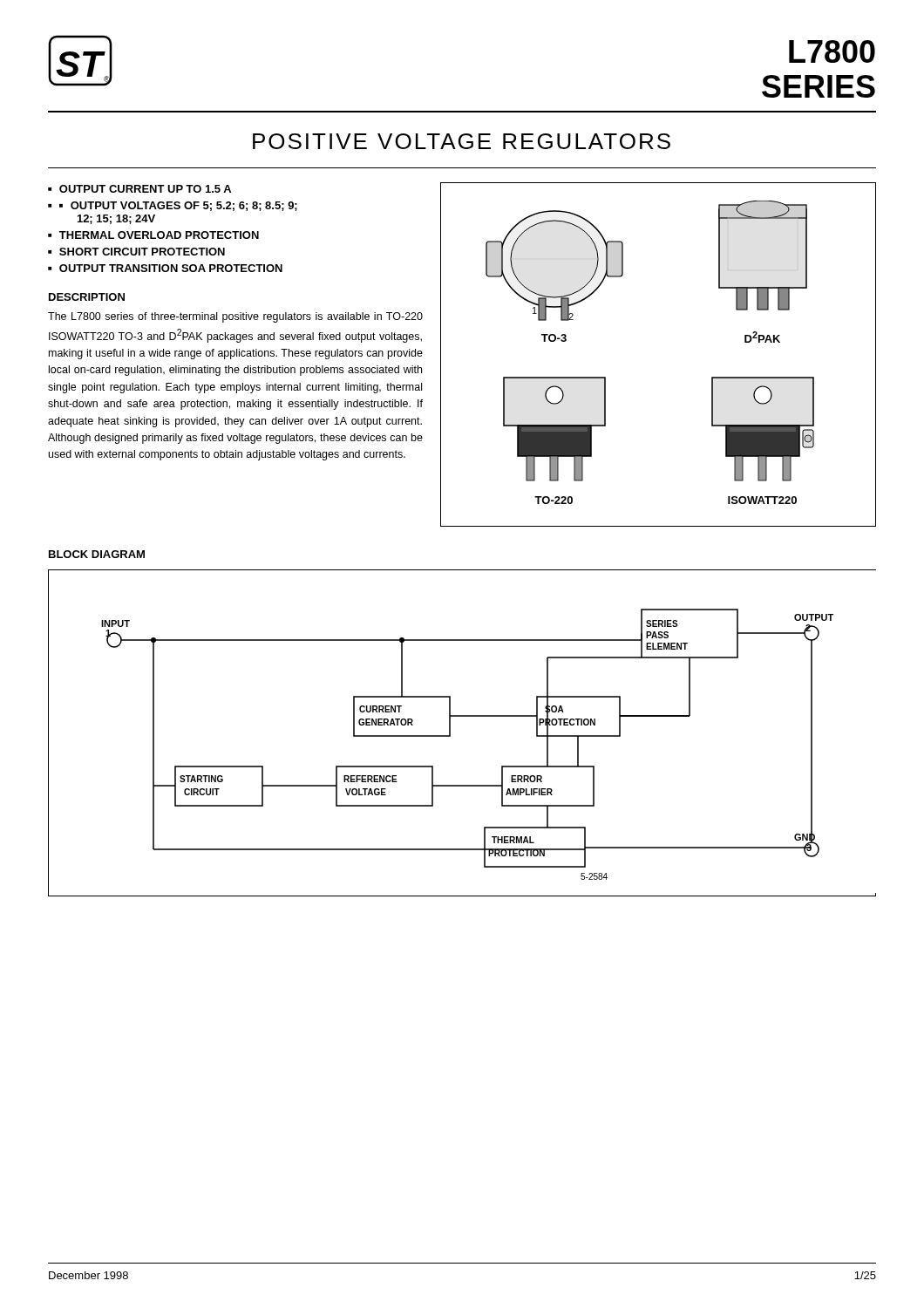Click on the block starting "OUTPUT TRANSITION SOA PROTECTION"
Image resolution: width=924 pixels, height=1308 pixels.
(171, 268)
